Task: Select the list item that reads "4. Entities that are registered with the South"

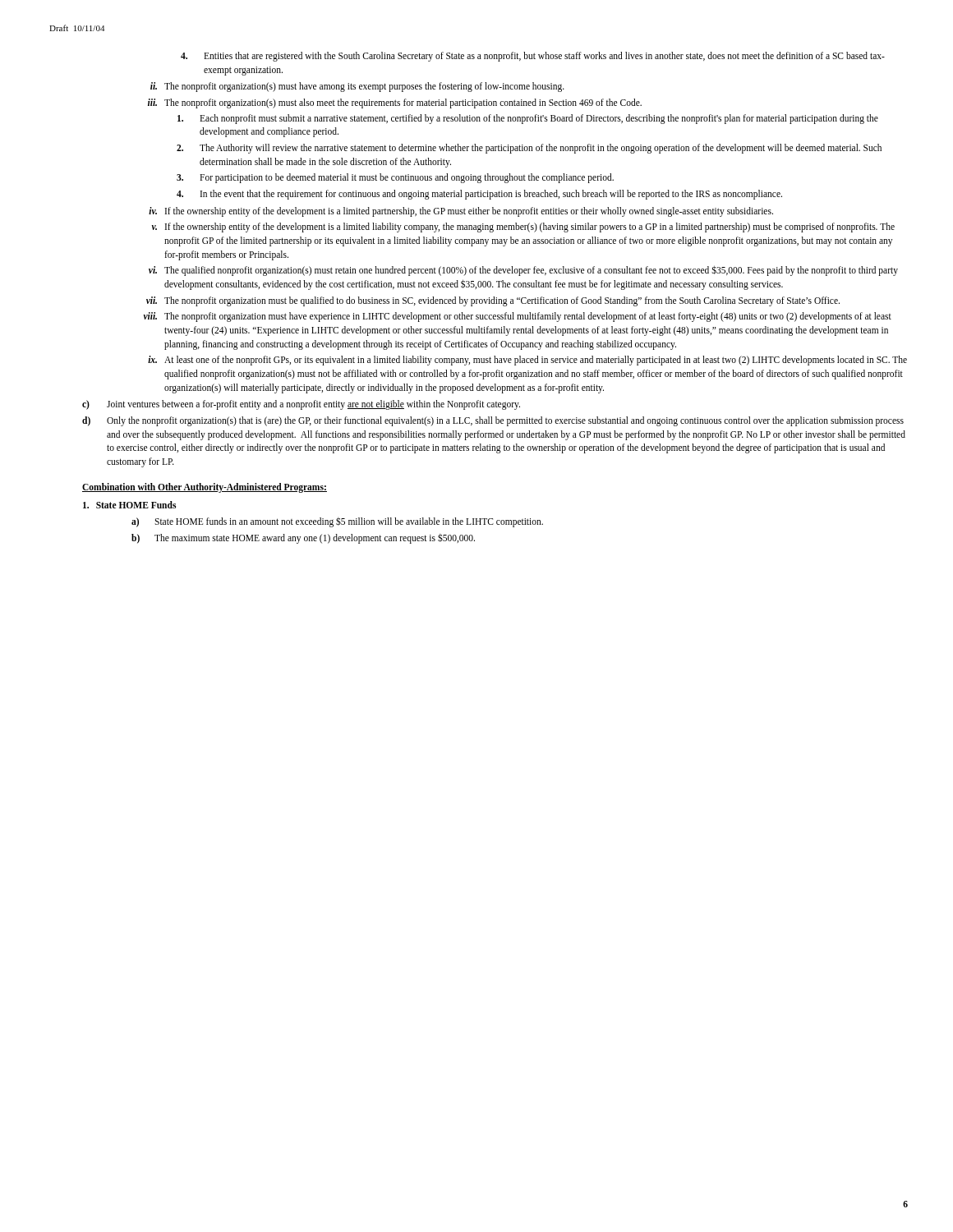Action: [x=544, y=63]
